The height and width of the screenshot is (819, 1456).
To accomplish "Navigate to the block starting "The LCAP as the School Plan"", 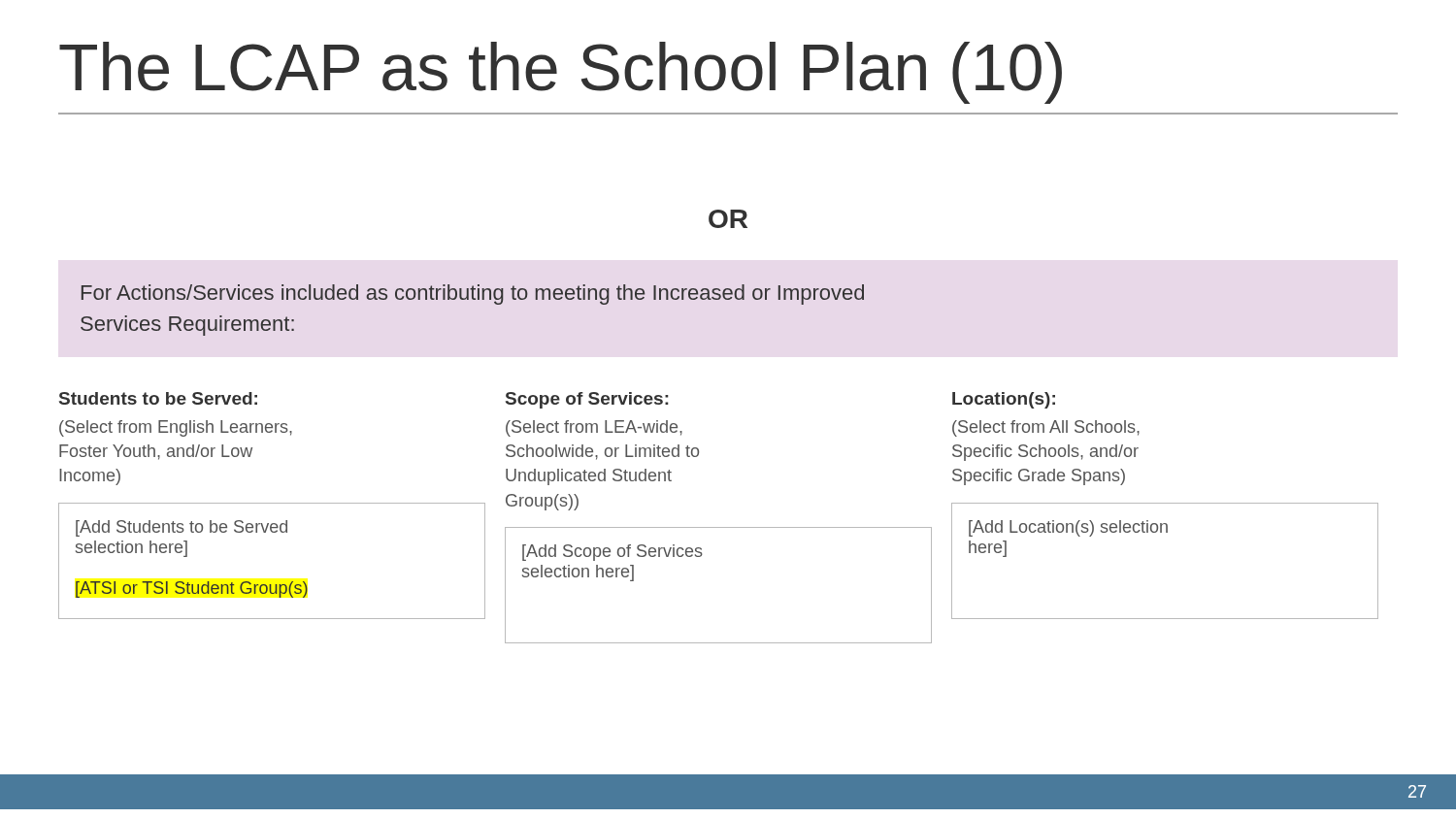I will click(x=728, y=72).
